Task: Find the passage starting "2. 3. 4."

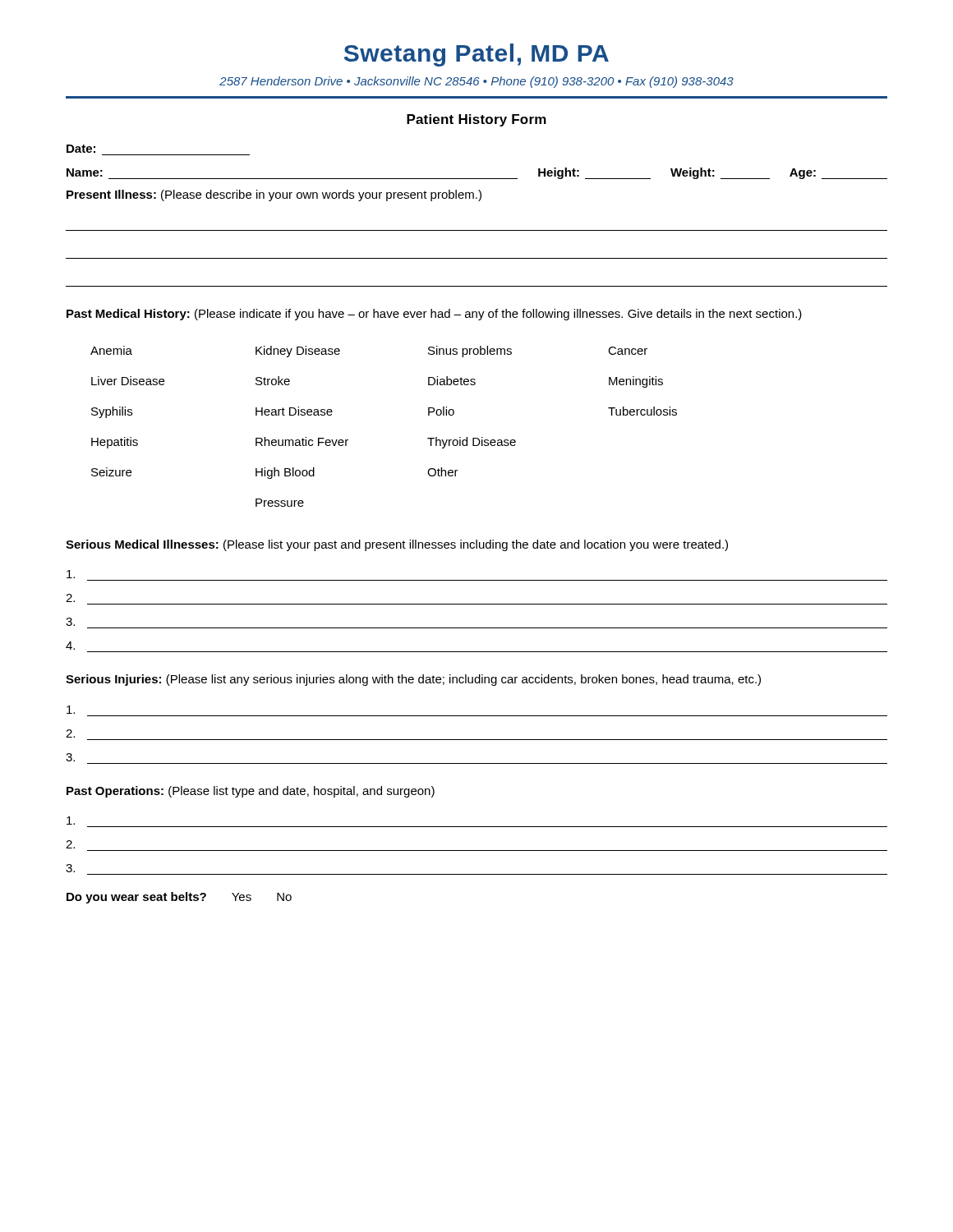Action: pyautogui.click(x=476, y=609)
